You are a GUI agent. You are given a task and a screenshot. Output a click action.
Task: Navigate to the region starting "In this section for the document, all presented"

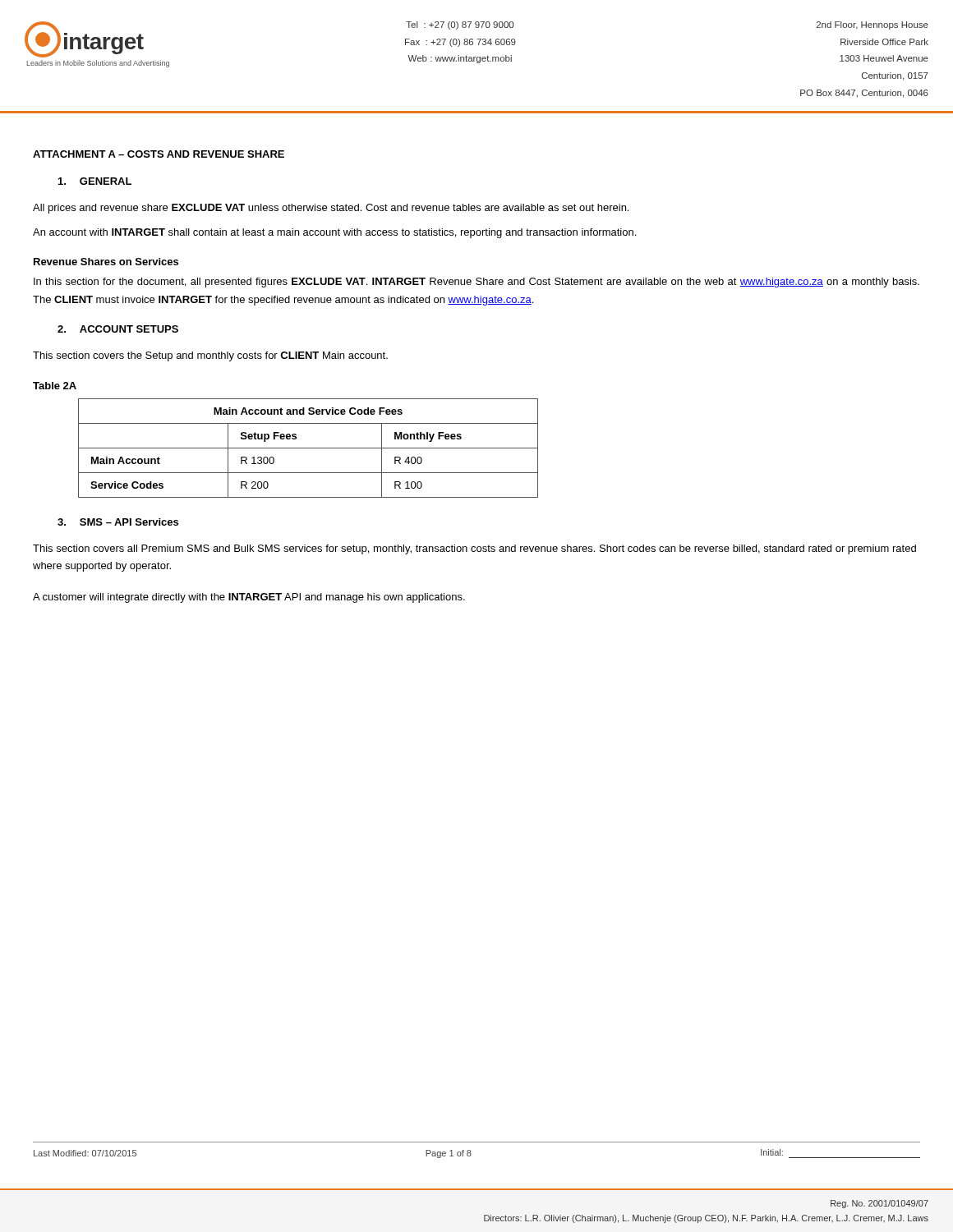coord(476,290)
